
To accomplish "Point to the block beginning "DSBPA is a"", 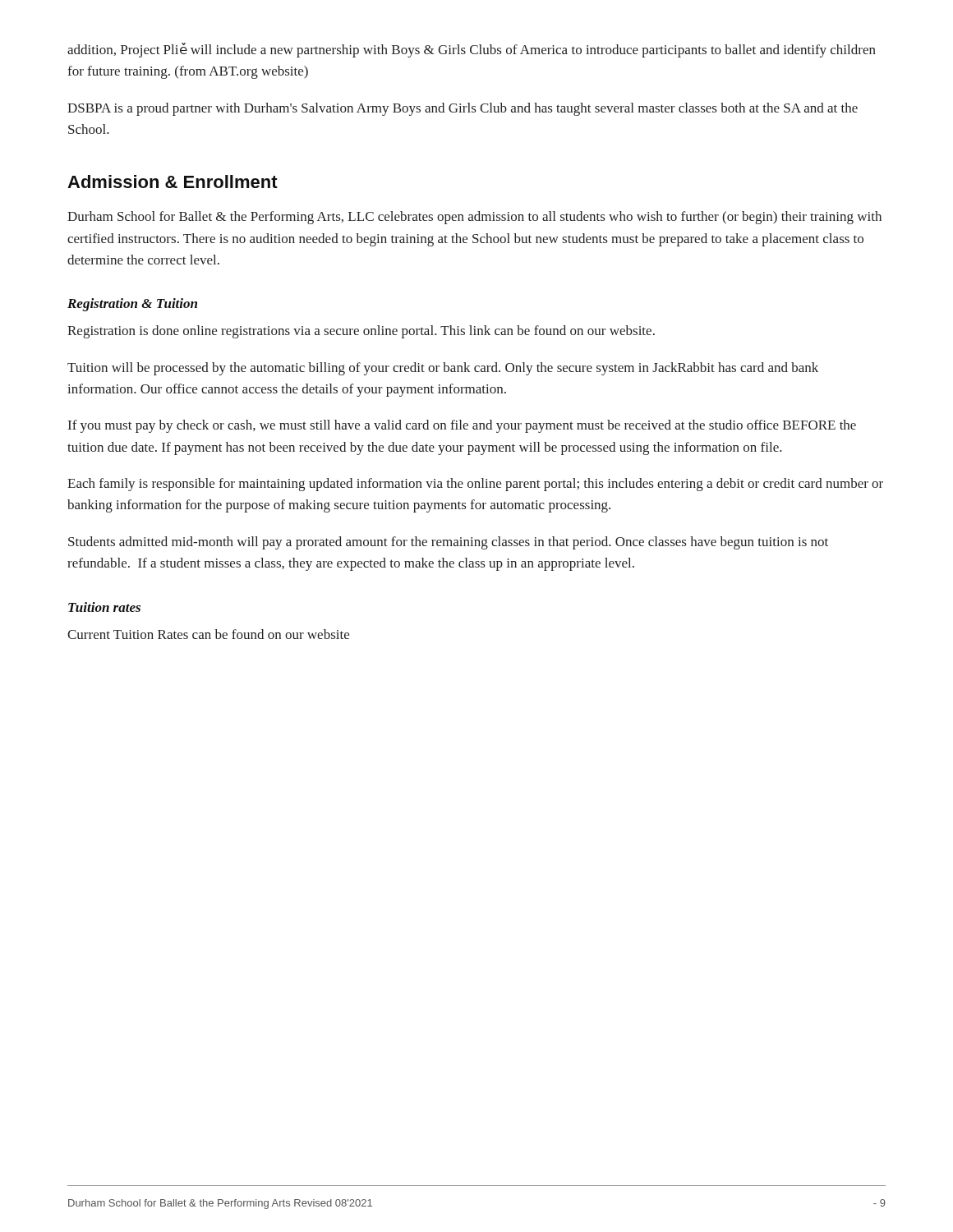I will pyautogui.click(x=463, y=119).
